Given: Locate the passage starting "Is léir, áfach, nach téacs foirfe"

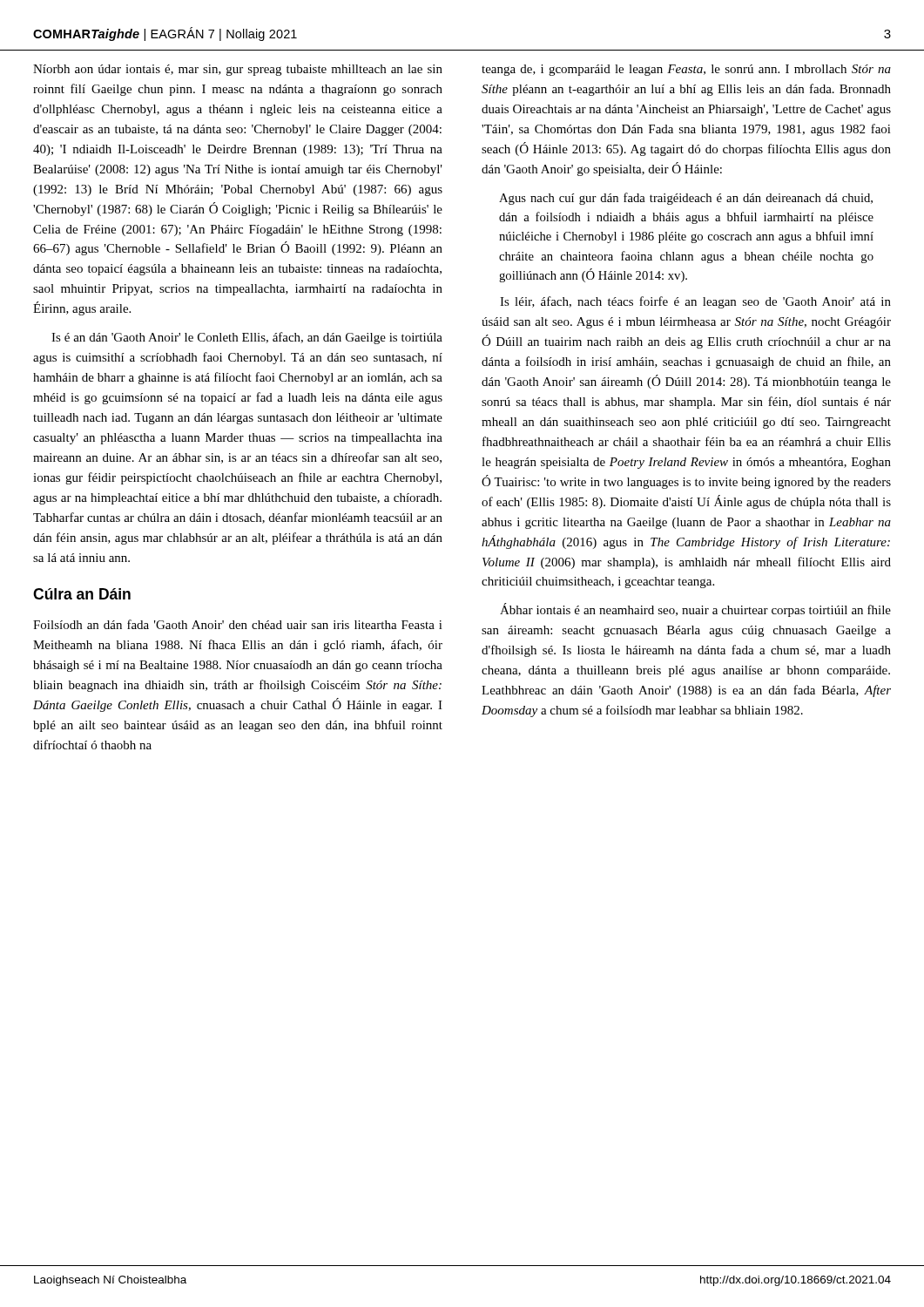Looking at the screenshot, I should point(686,442).
